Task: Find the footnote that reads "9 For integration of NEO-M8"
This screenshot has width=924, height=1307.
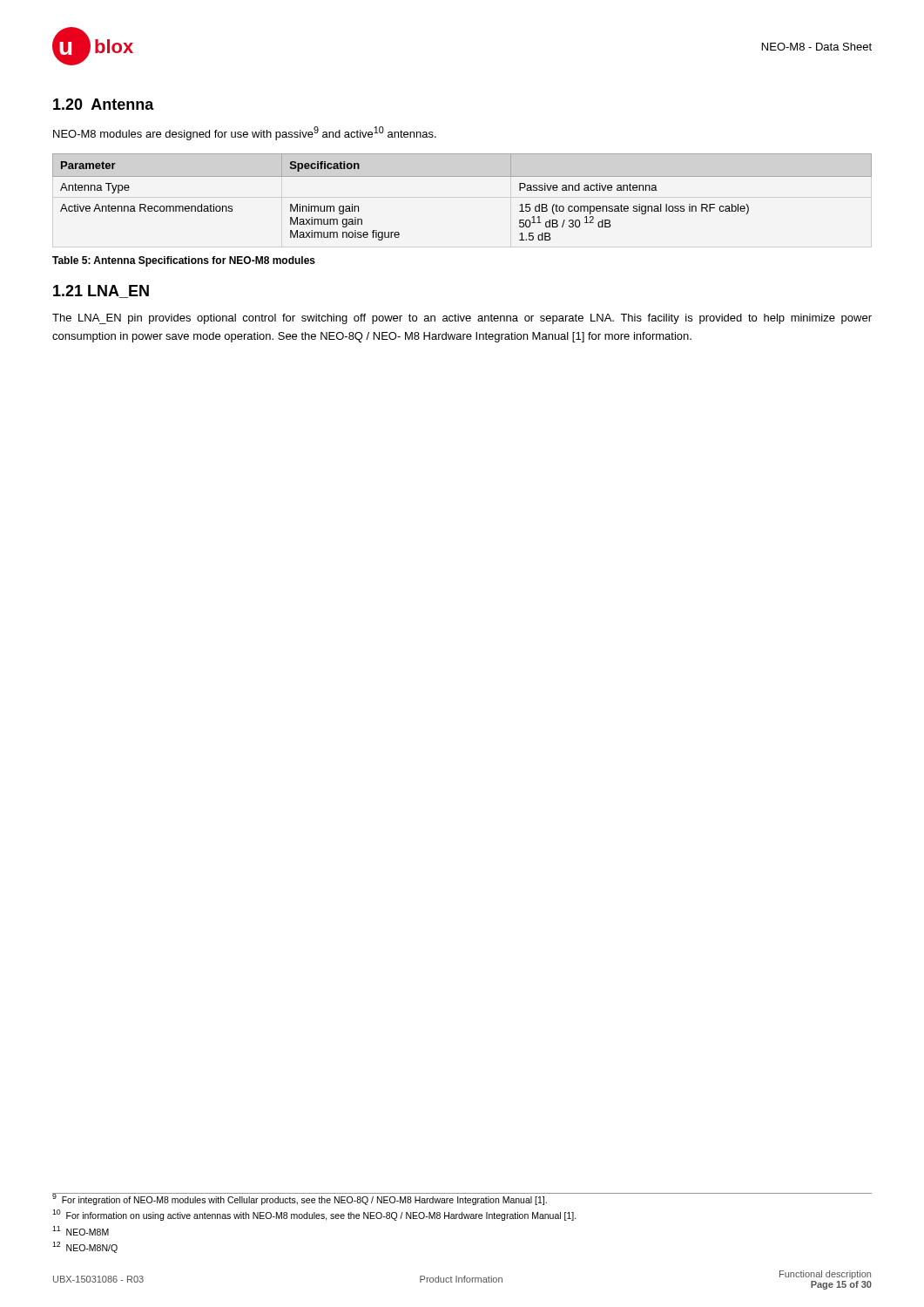Action: pos(300,1198)
